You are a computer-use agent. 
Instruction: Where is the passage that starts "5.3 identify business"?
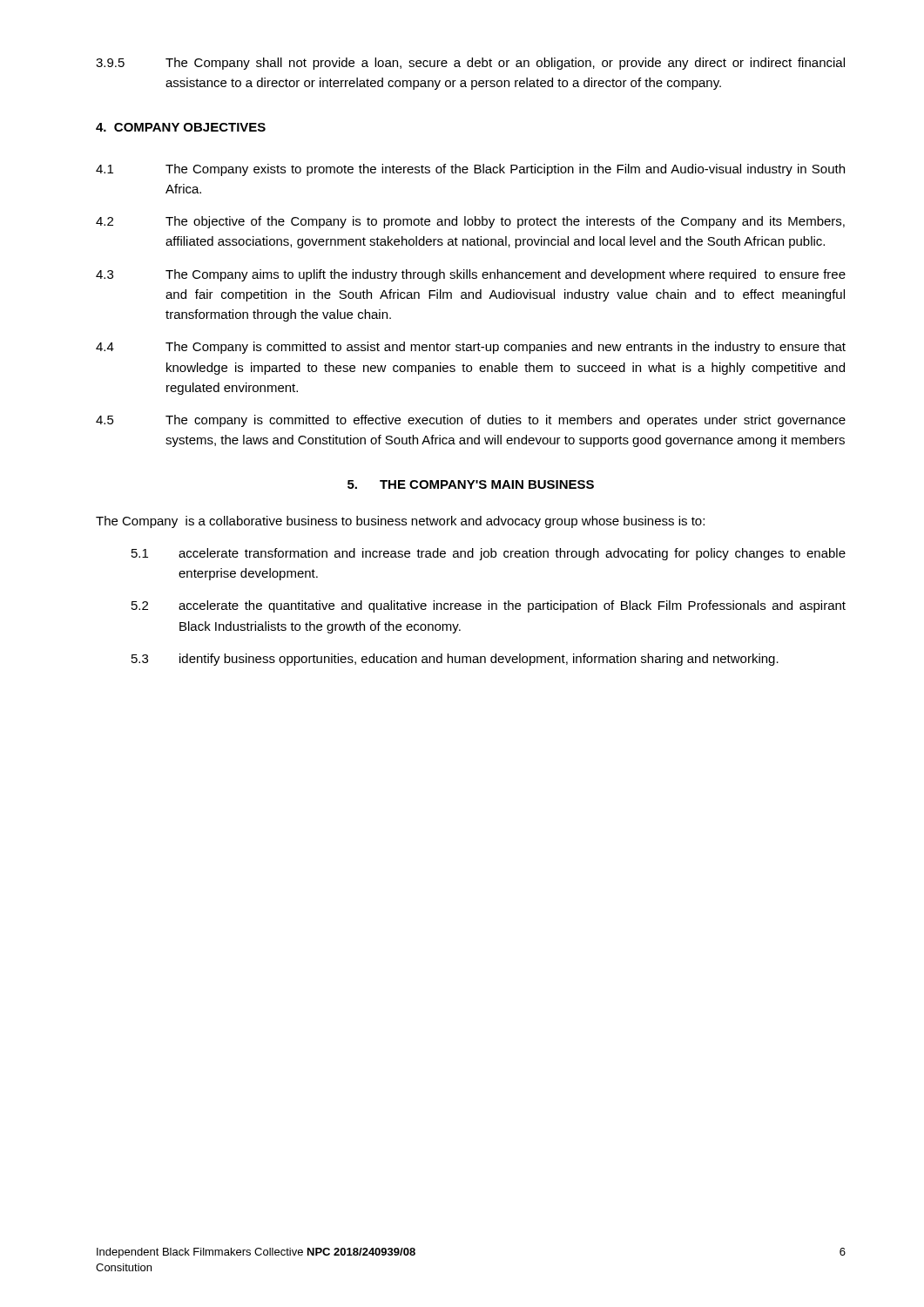coord(488,658)
